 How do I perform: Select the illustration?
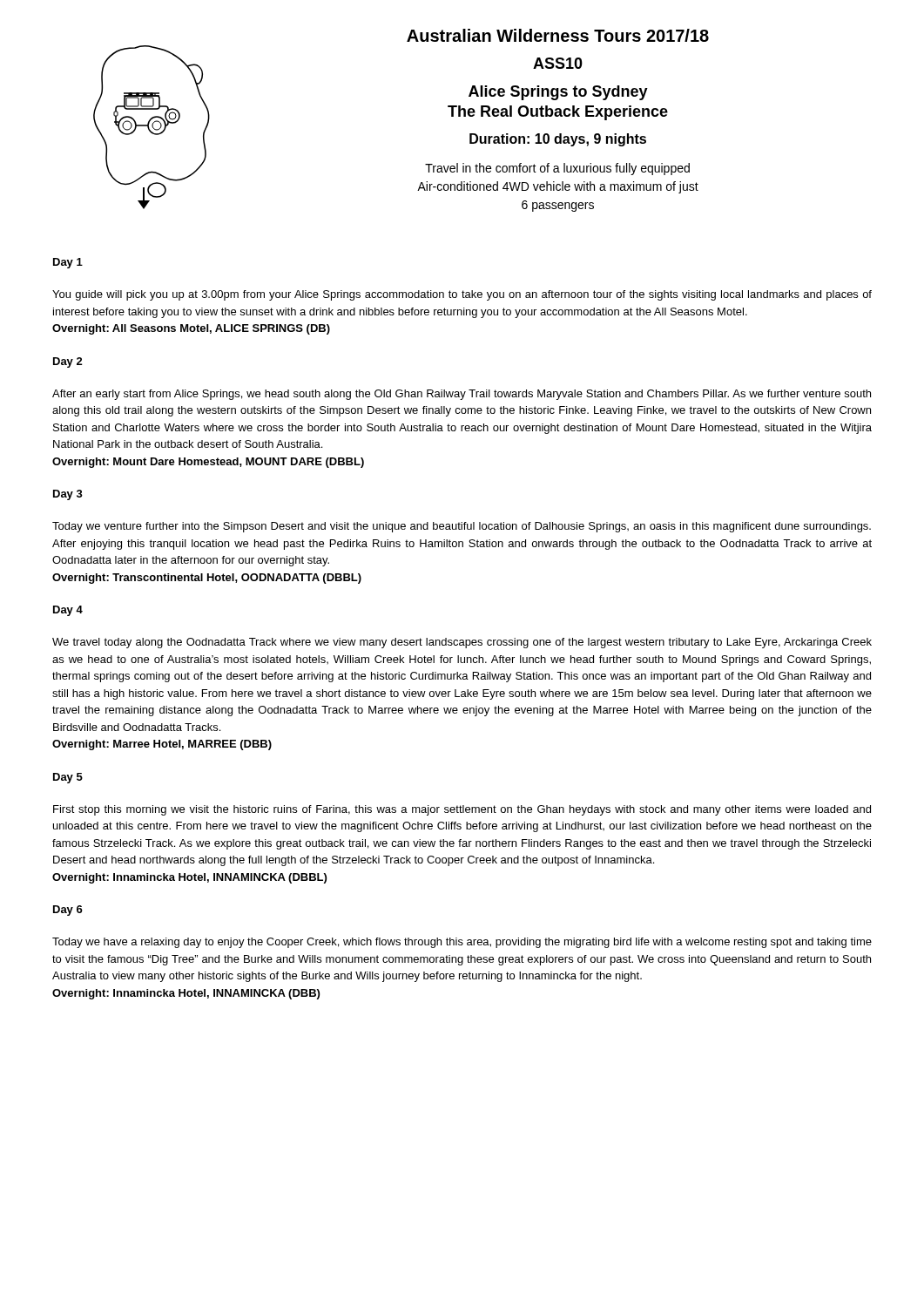click(x=148, y=128)
